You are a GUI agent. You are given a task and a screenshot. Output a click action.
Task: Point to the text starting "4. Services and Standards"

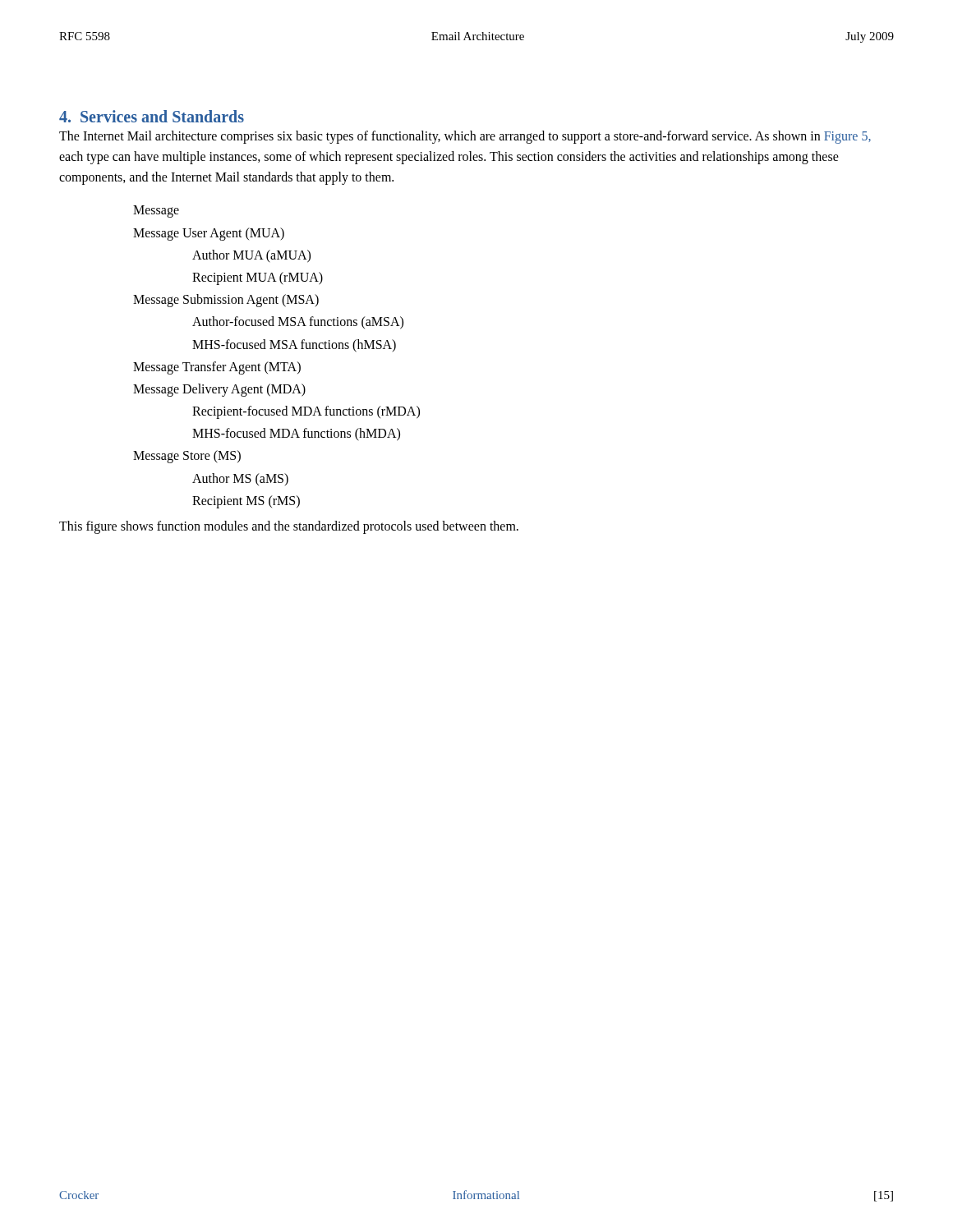152,117
